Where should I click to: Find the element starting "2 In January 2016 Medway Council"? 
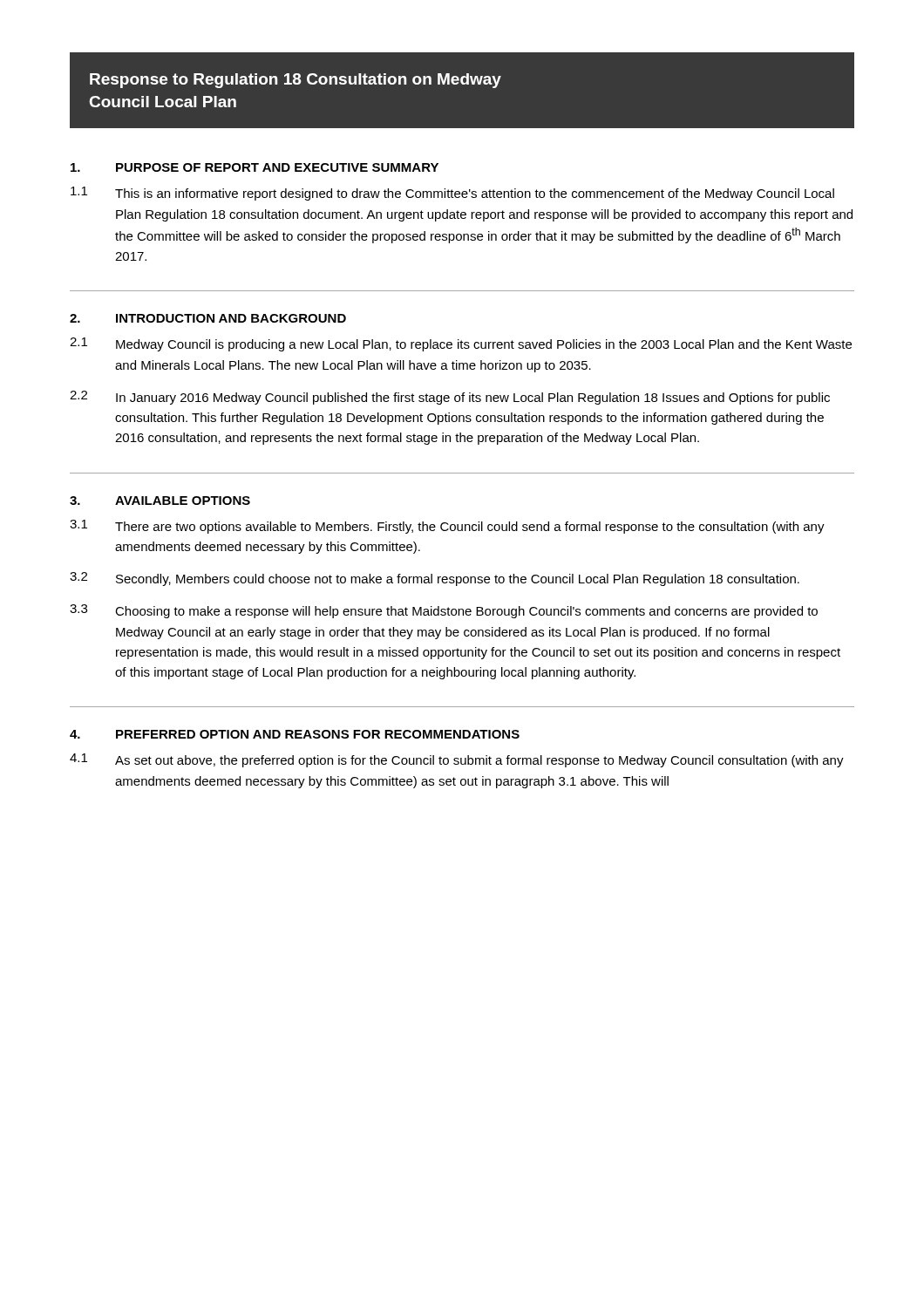pyautogui.click(x=462, y=417)
